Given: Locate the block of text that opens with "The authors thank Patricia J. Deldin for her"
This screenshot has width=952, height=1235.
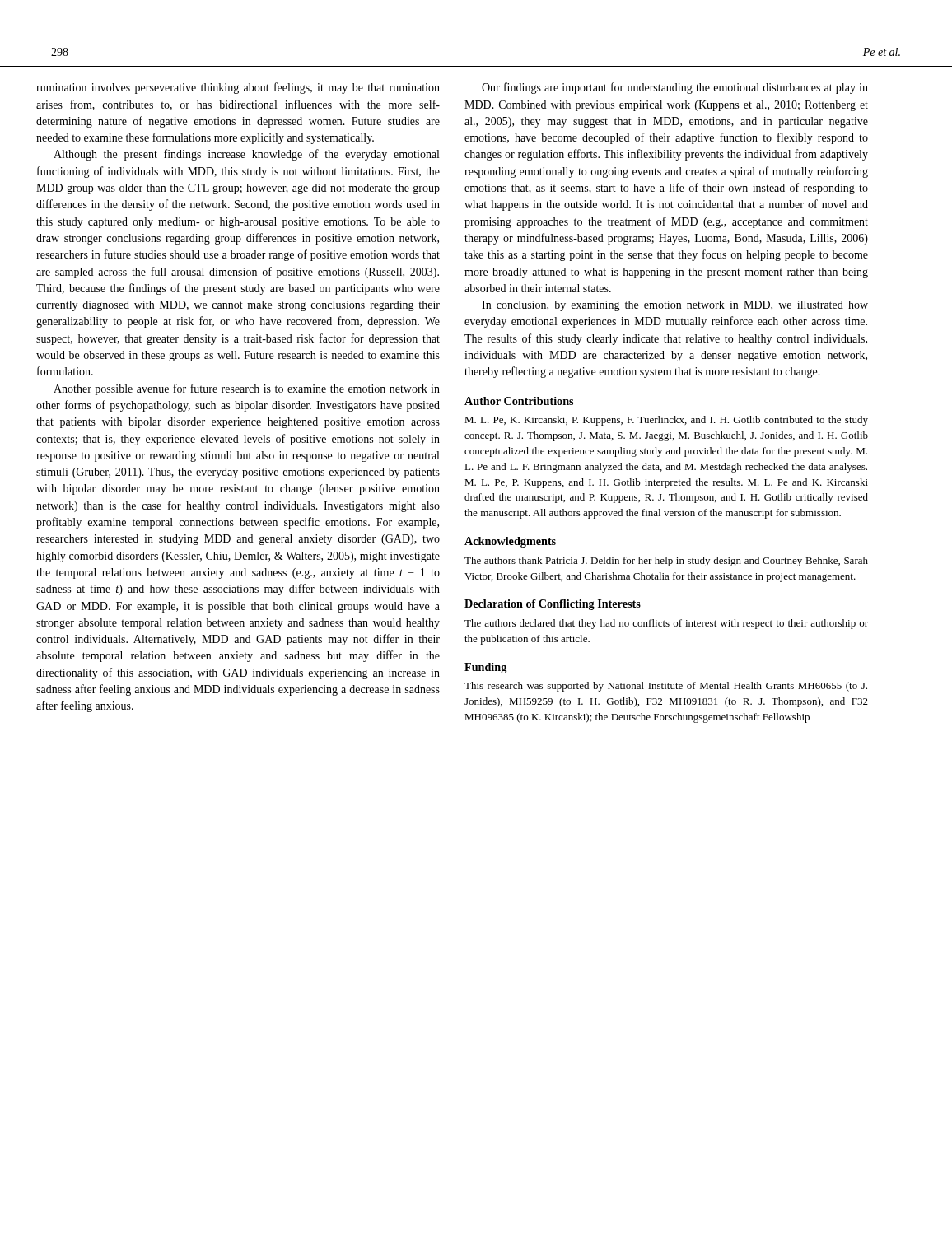Looking at the screenshot, I should [x=666, y=569].
